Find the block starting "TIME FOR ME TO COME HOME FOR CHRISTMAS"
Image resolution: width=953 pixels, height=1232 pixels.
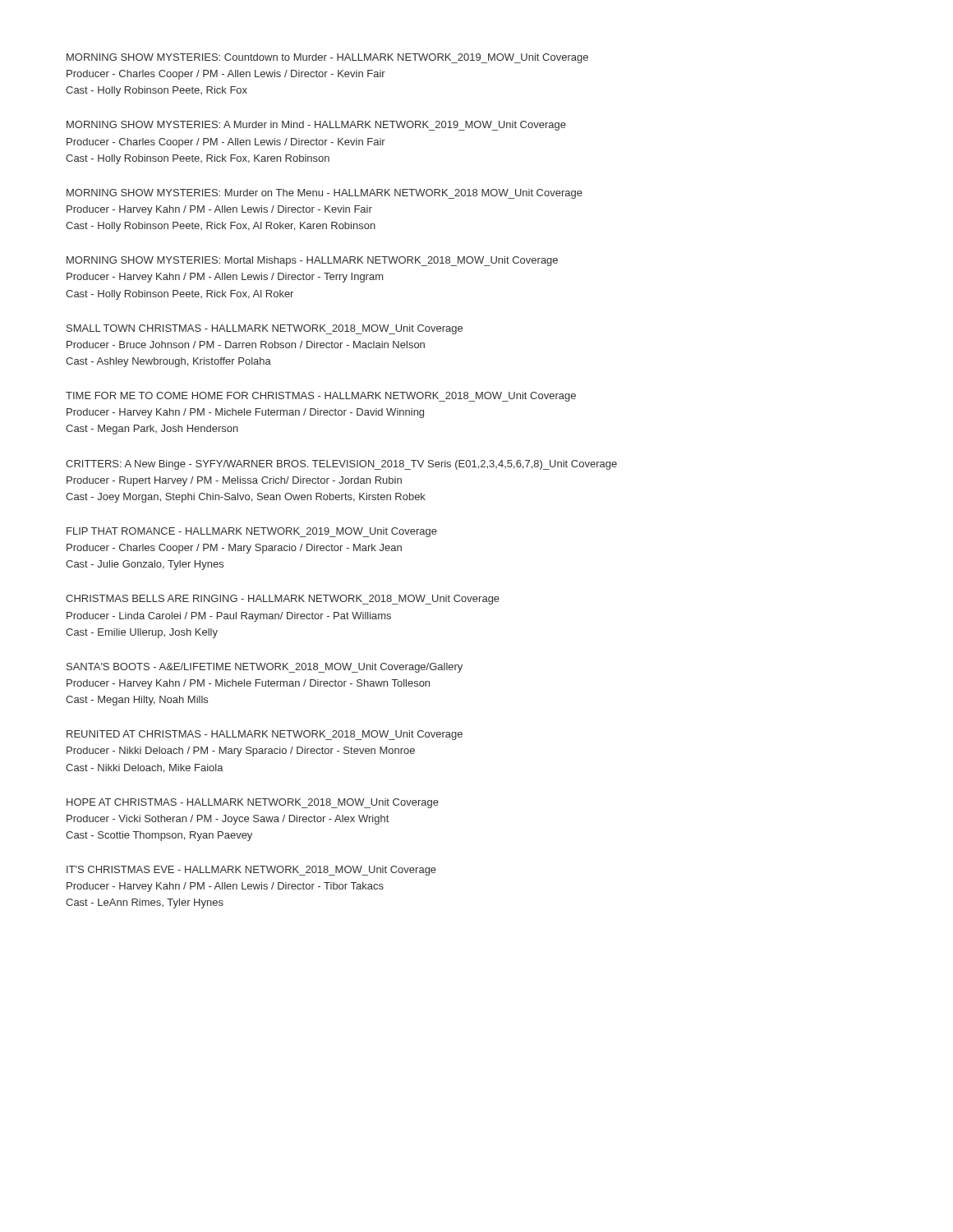pos(321,397)
